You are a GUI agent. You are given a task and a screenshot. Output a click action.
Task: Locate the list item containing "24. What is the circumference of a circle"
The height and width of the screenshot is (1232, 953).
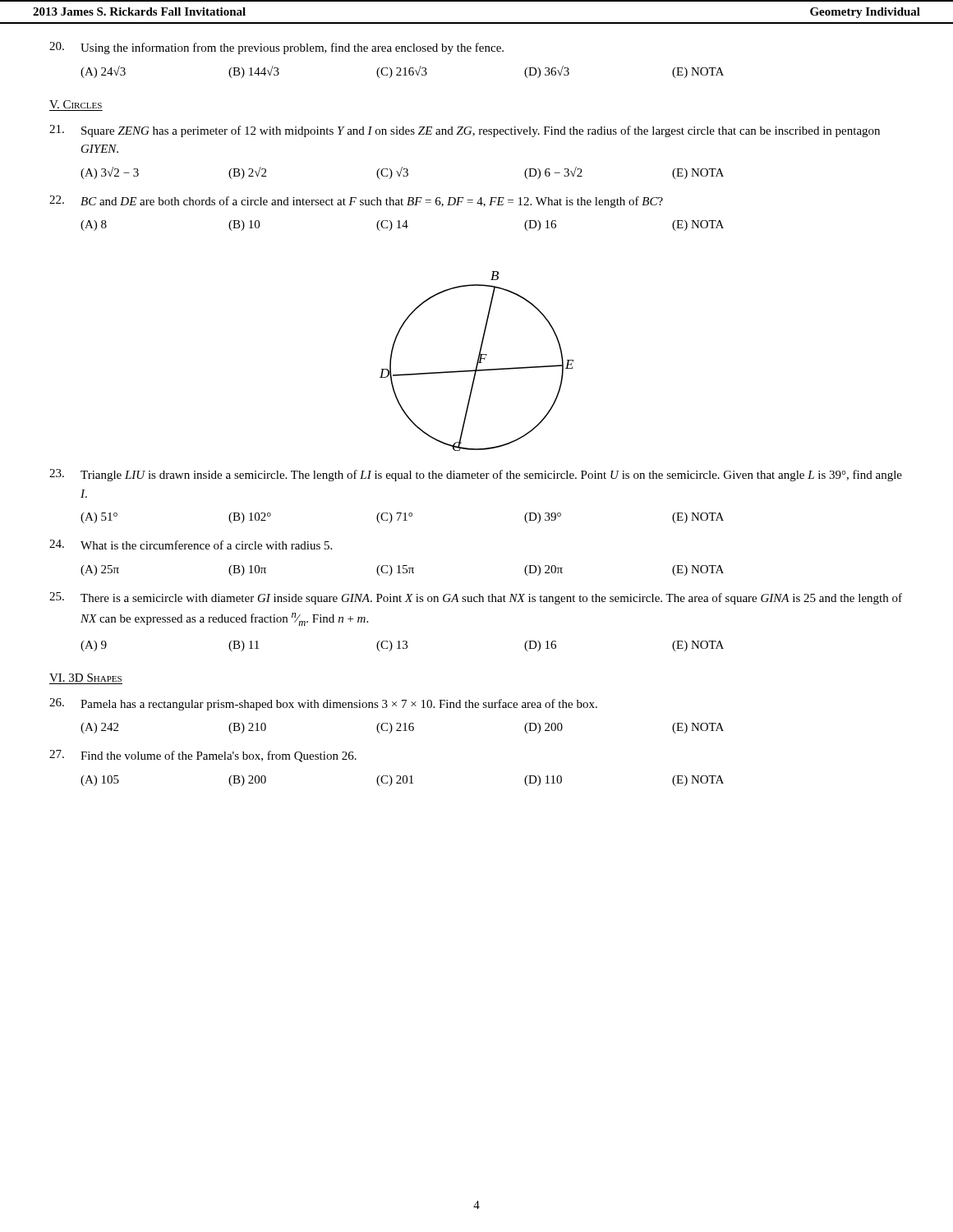[x=191, y=545]
